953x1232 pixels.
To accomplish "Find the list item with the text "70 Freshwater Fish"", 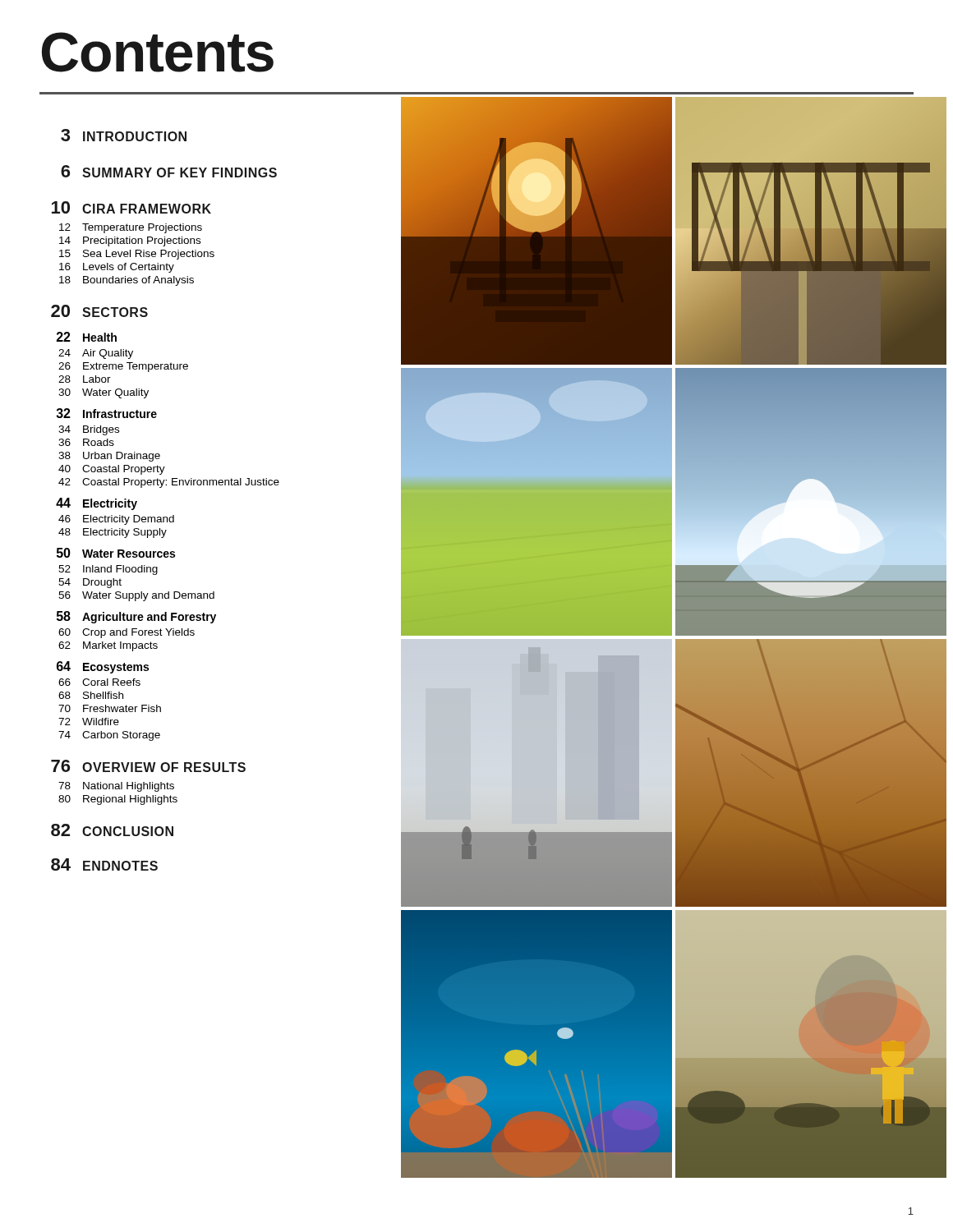I will pyautogui.click(x=101, y=708).
